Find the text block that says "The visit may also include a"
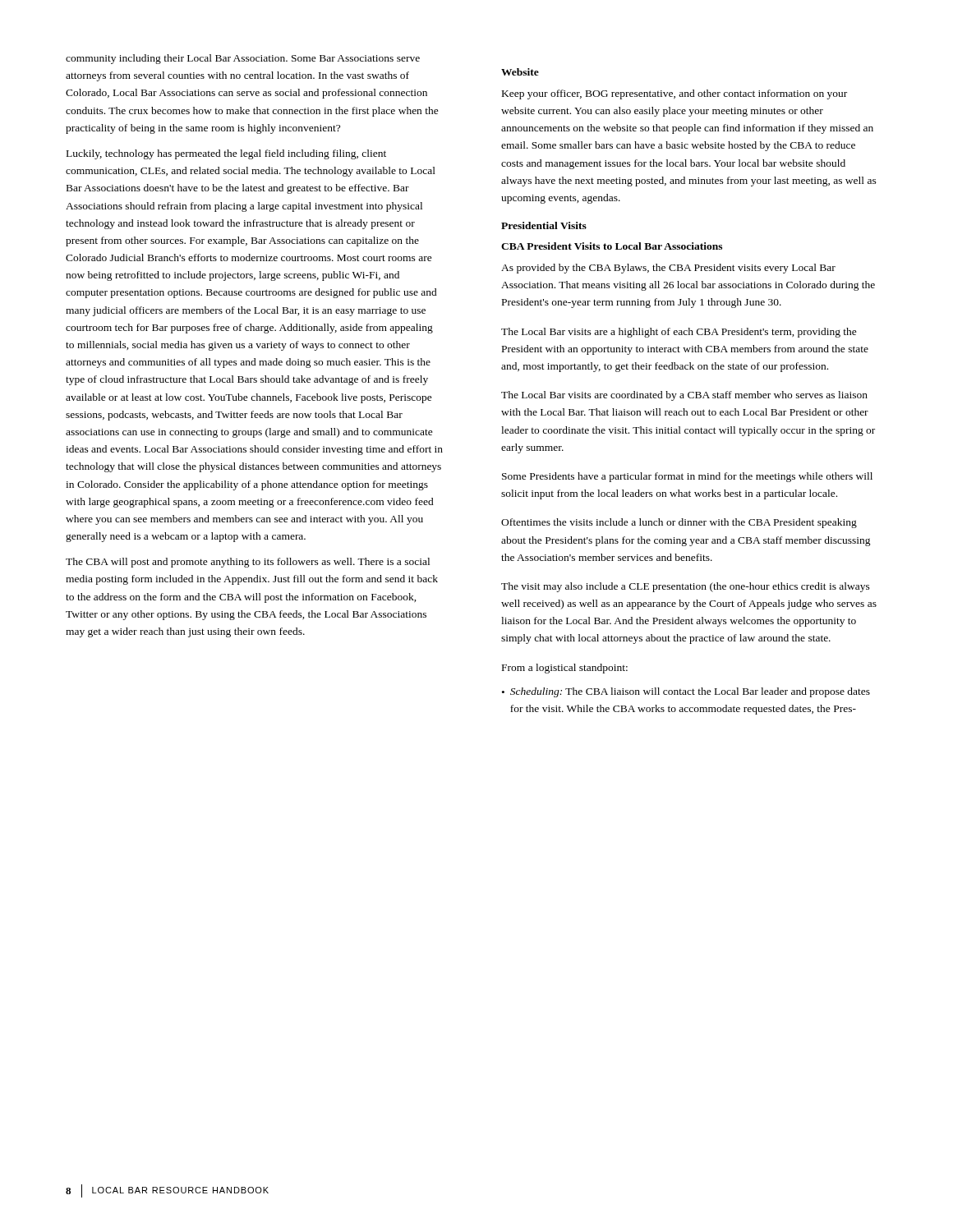This screenshot has height=1232, width=953. pyautogui.click(x=689, y=612)
